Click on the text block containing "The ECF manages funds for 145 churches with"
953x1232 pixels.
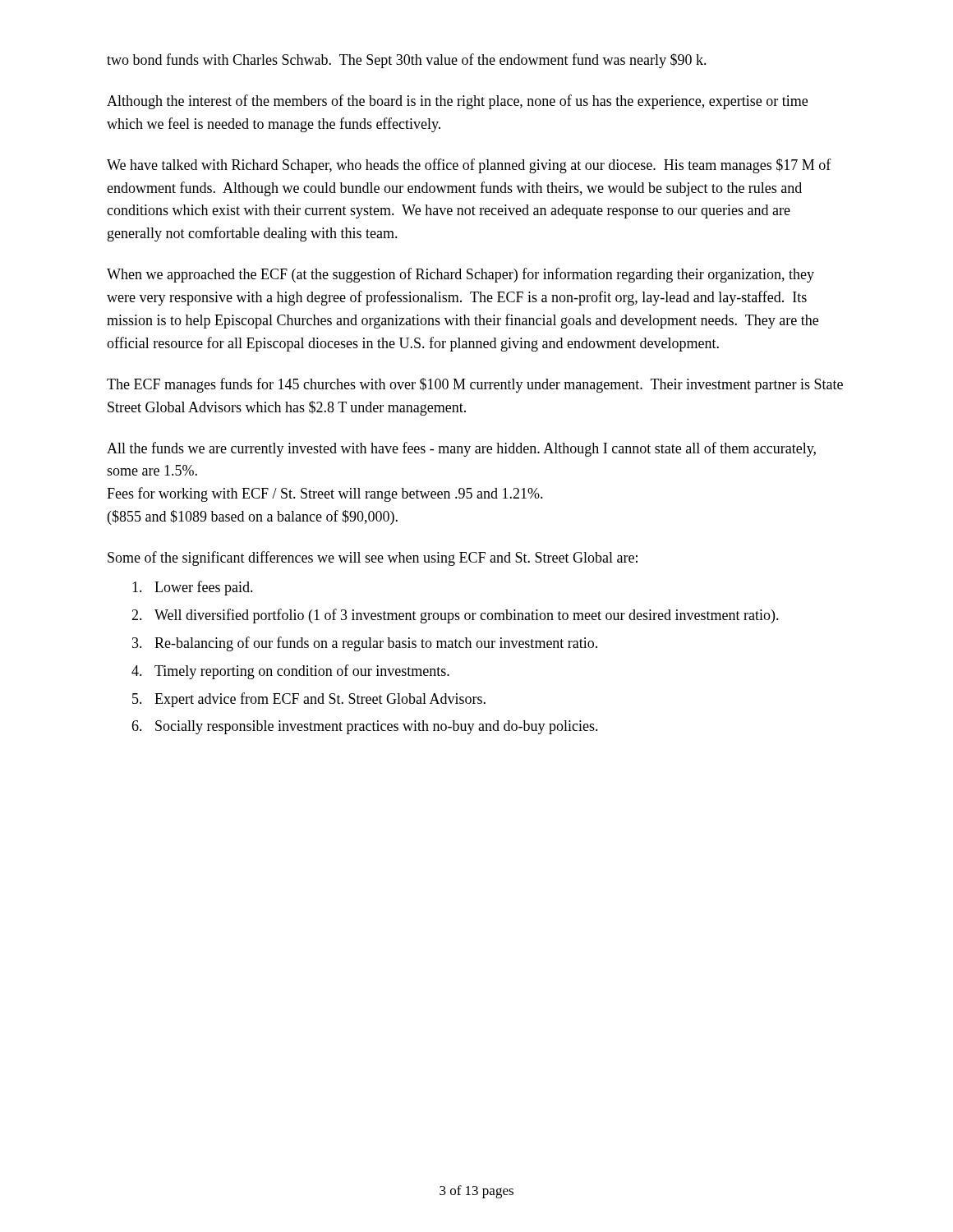click(x=475, y=396)
